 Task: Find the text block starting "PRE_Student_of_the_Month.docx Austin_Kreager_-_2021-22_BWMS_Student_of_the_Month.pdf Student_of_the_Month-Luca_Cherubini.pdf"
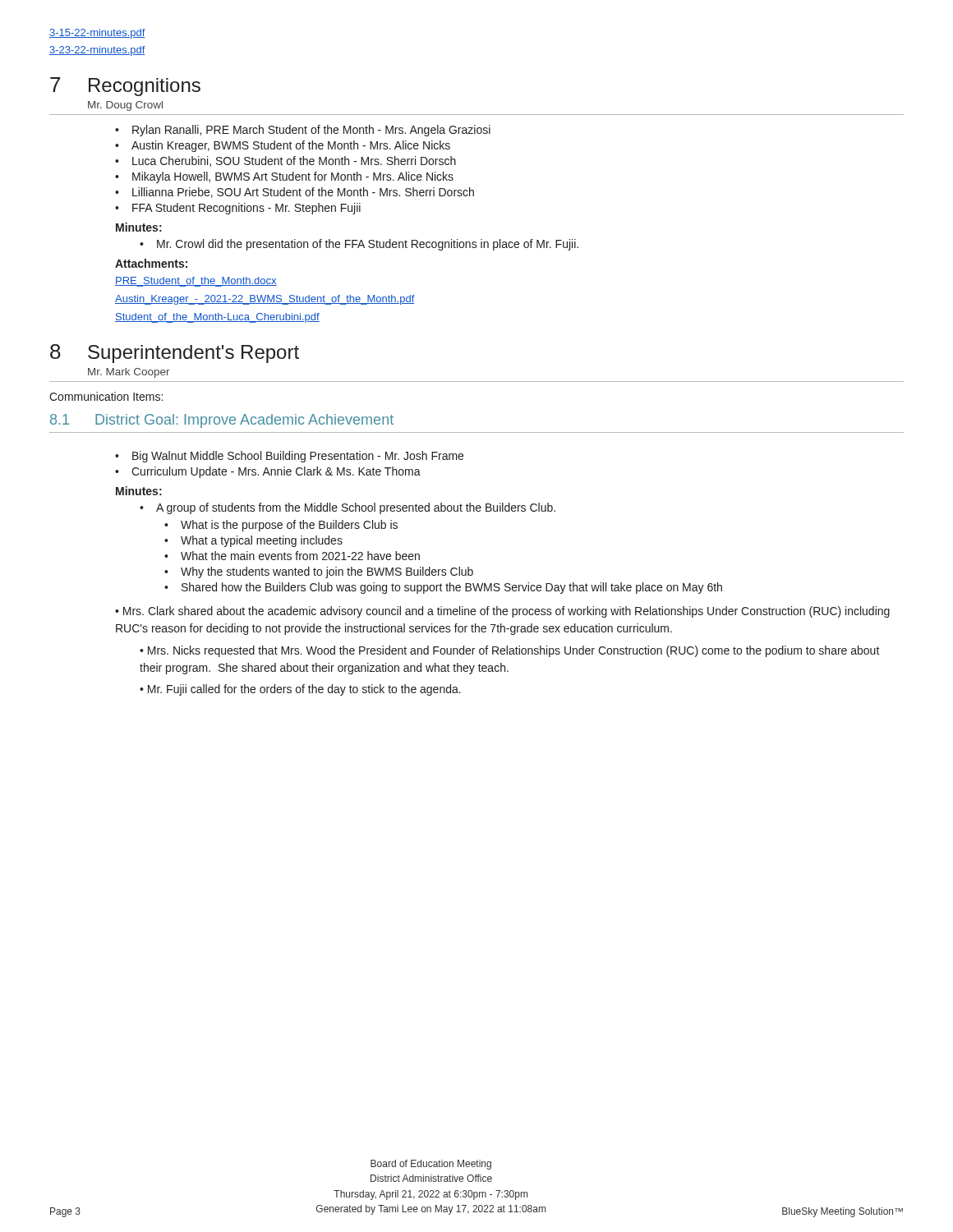pyautogui.click(x=196, y=282)
